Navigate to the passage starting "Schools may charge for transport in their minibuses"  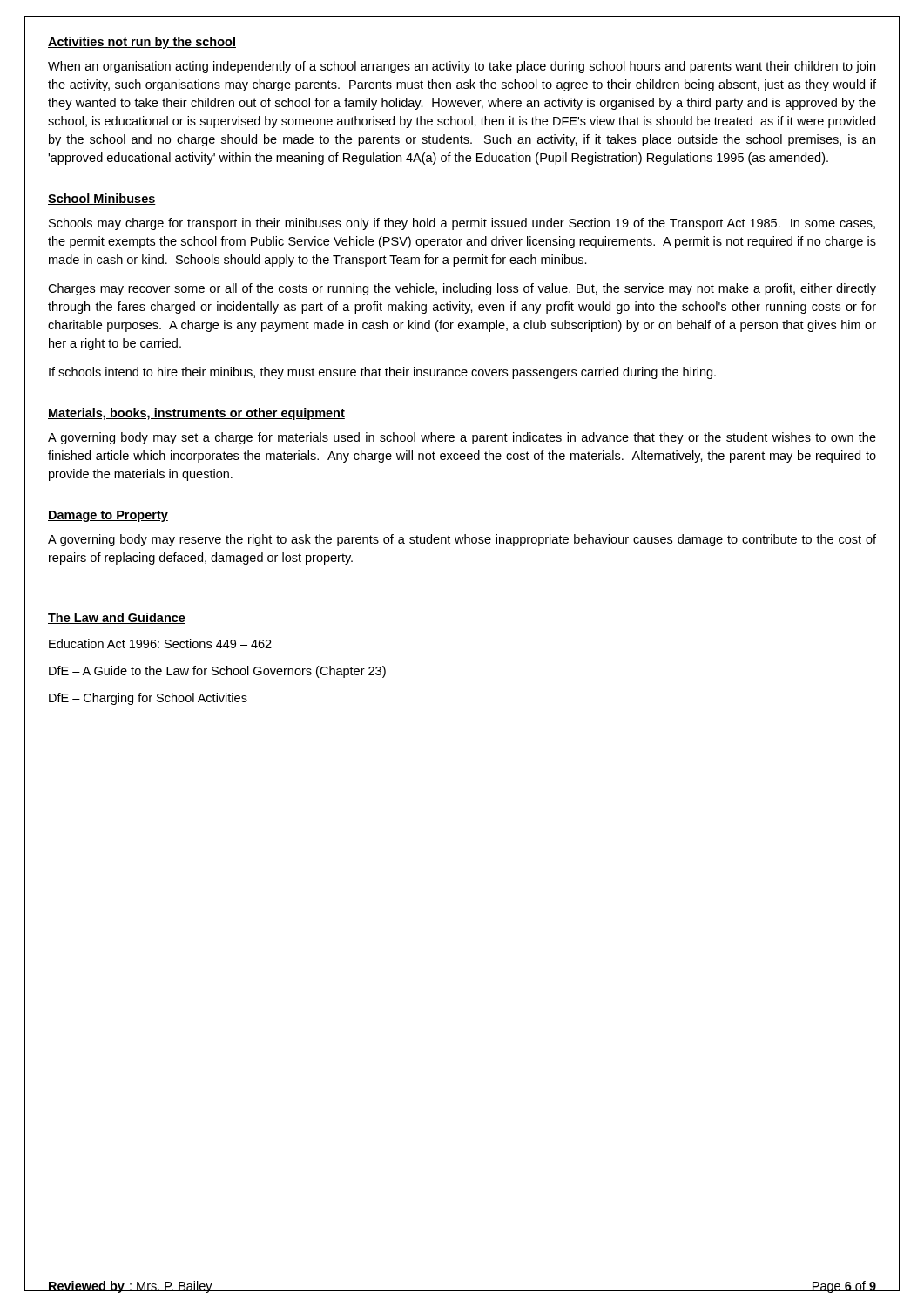[x=462, y=241]
